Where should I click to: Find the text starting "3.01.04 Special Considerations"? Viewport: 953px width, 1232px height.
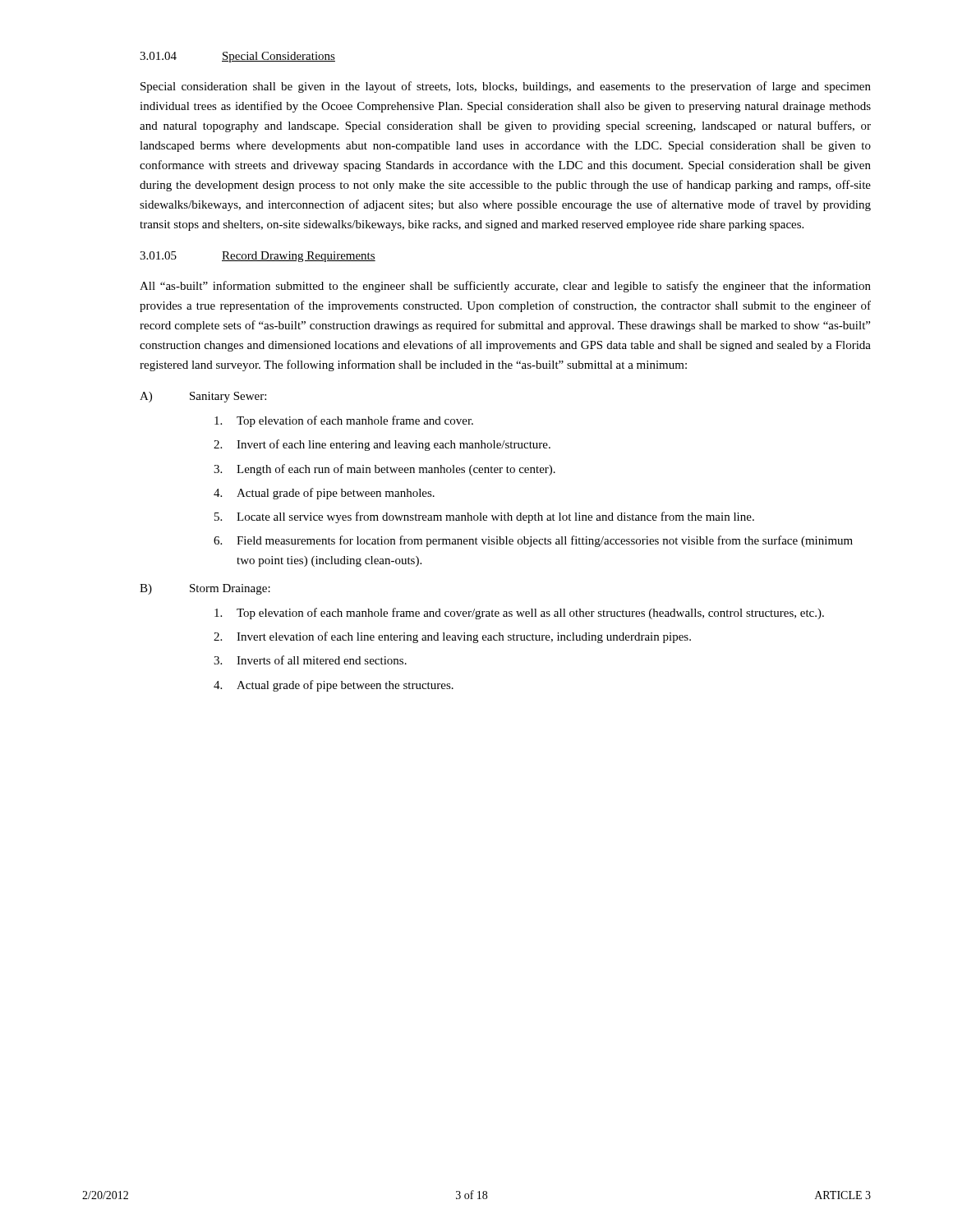pos(237,56)
